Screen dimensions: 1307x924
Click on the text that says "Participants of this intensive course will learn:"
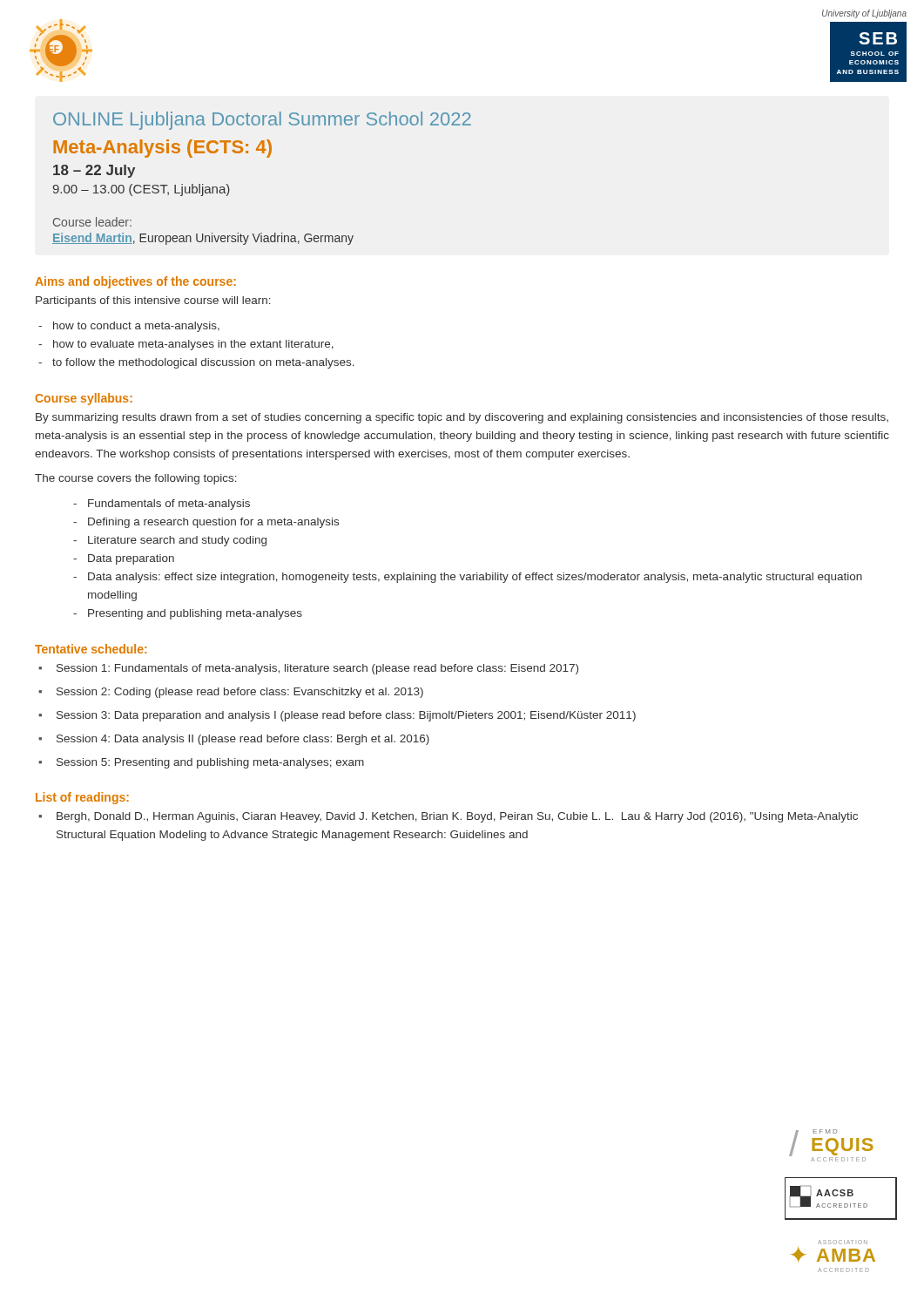153,300
